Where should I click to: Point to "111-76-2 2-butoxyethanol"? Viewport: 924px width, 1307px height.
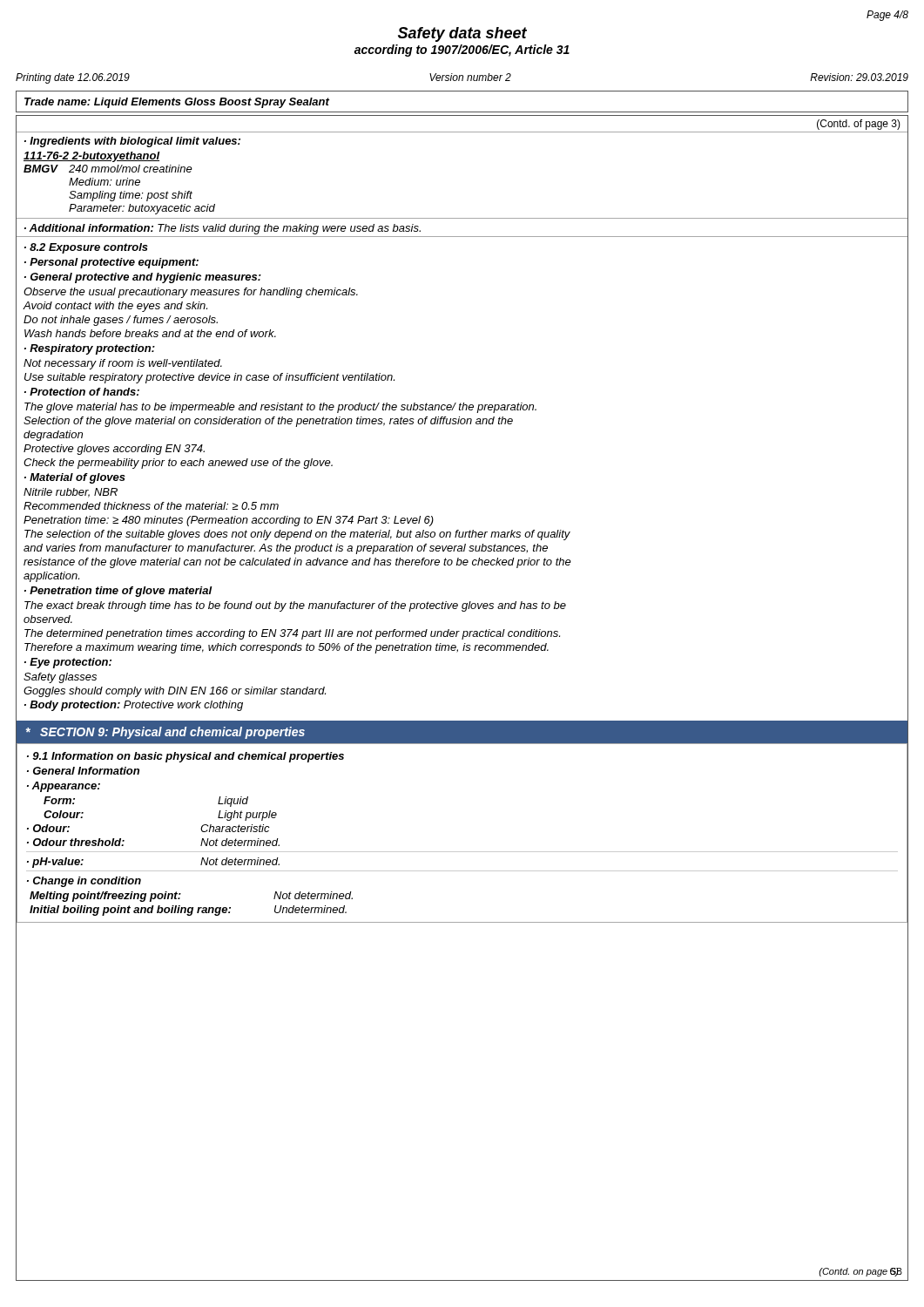91,156
